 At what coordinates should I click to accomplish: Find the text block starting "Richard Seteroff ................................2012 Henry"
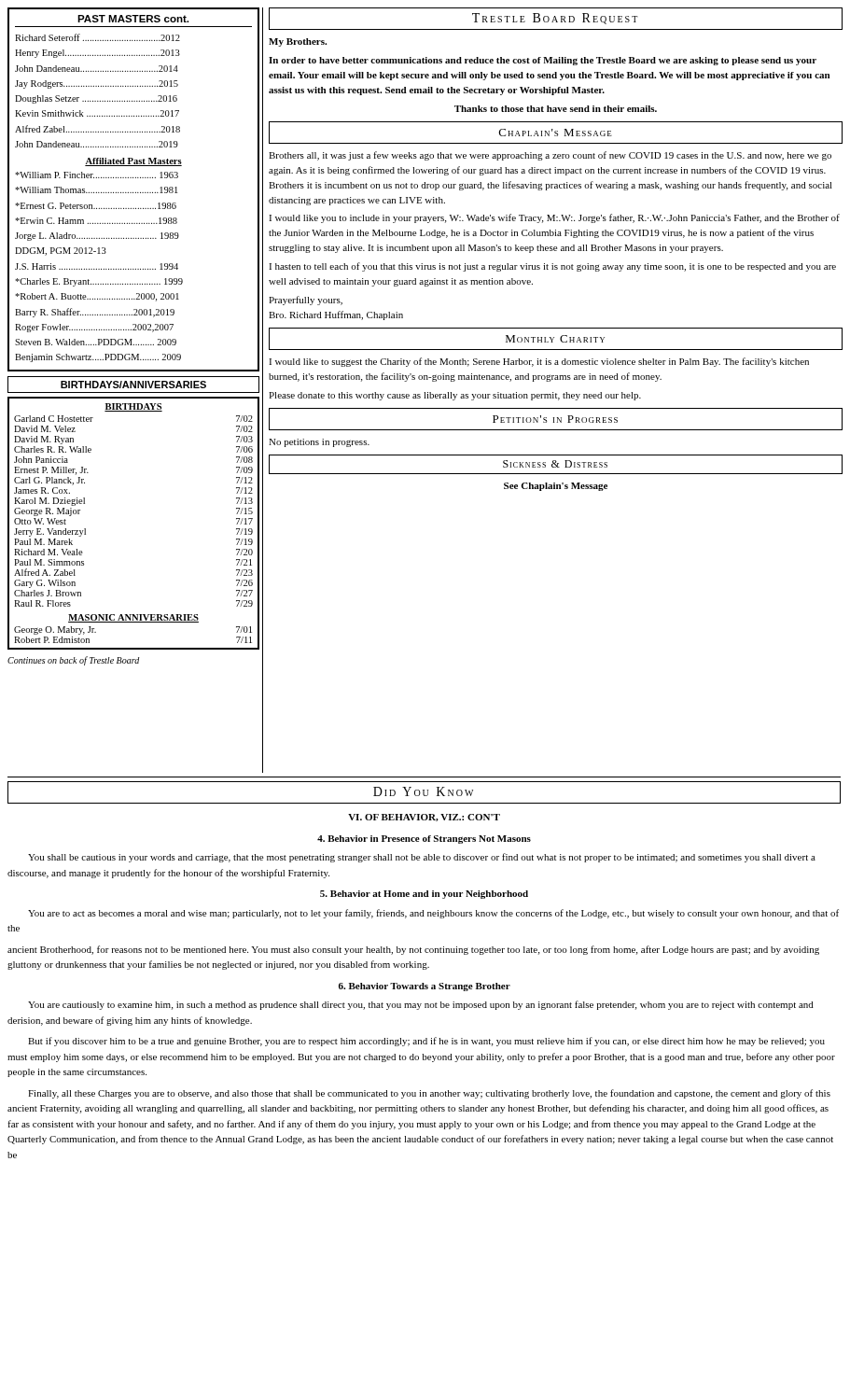tap(133, 92)
